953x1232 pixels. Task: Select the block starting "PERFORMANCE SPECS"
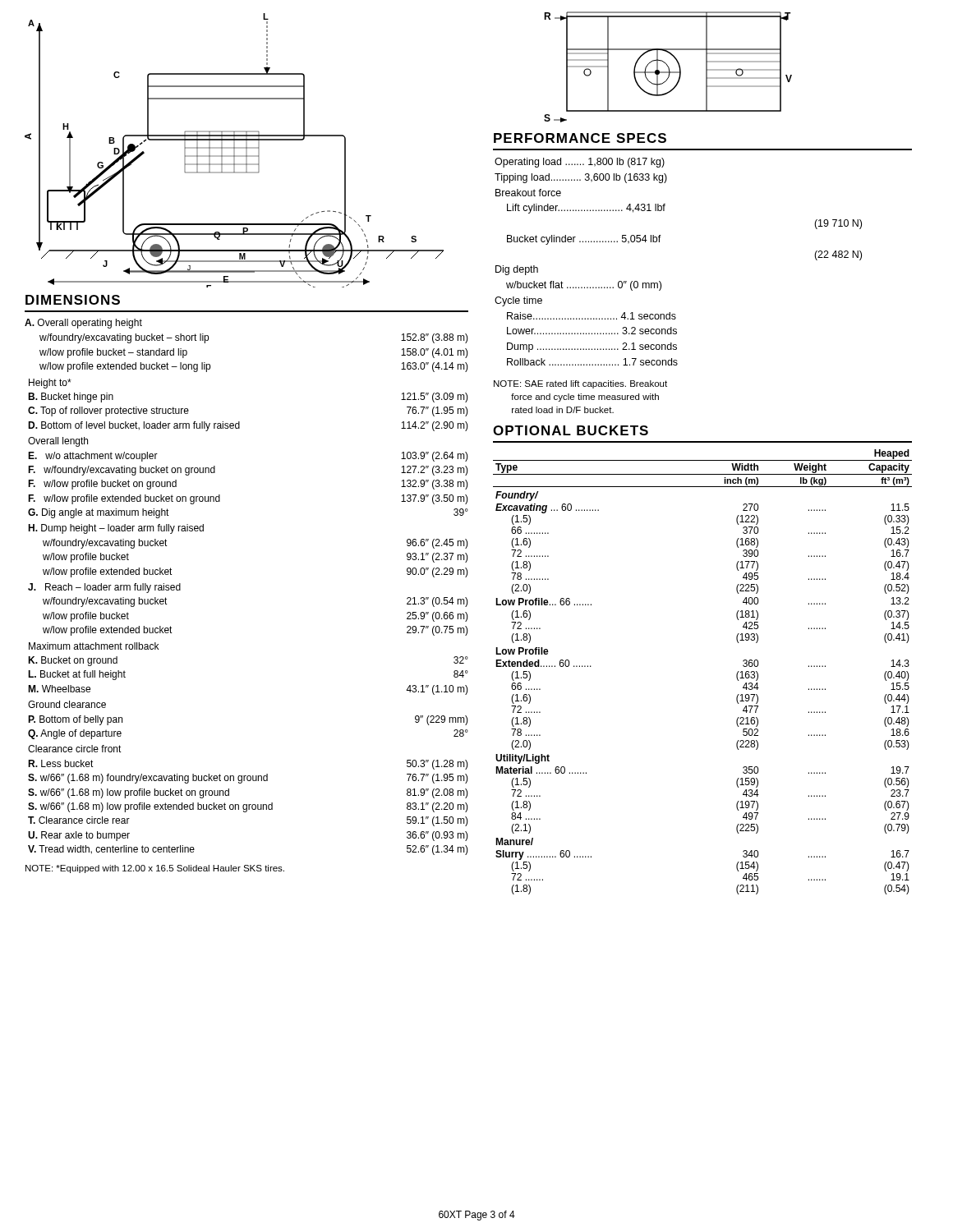pyautogui.click(x=580, y=138)
